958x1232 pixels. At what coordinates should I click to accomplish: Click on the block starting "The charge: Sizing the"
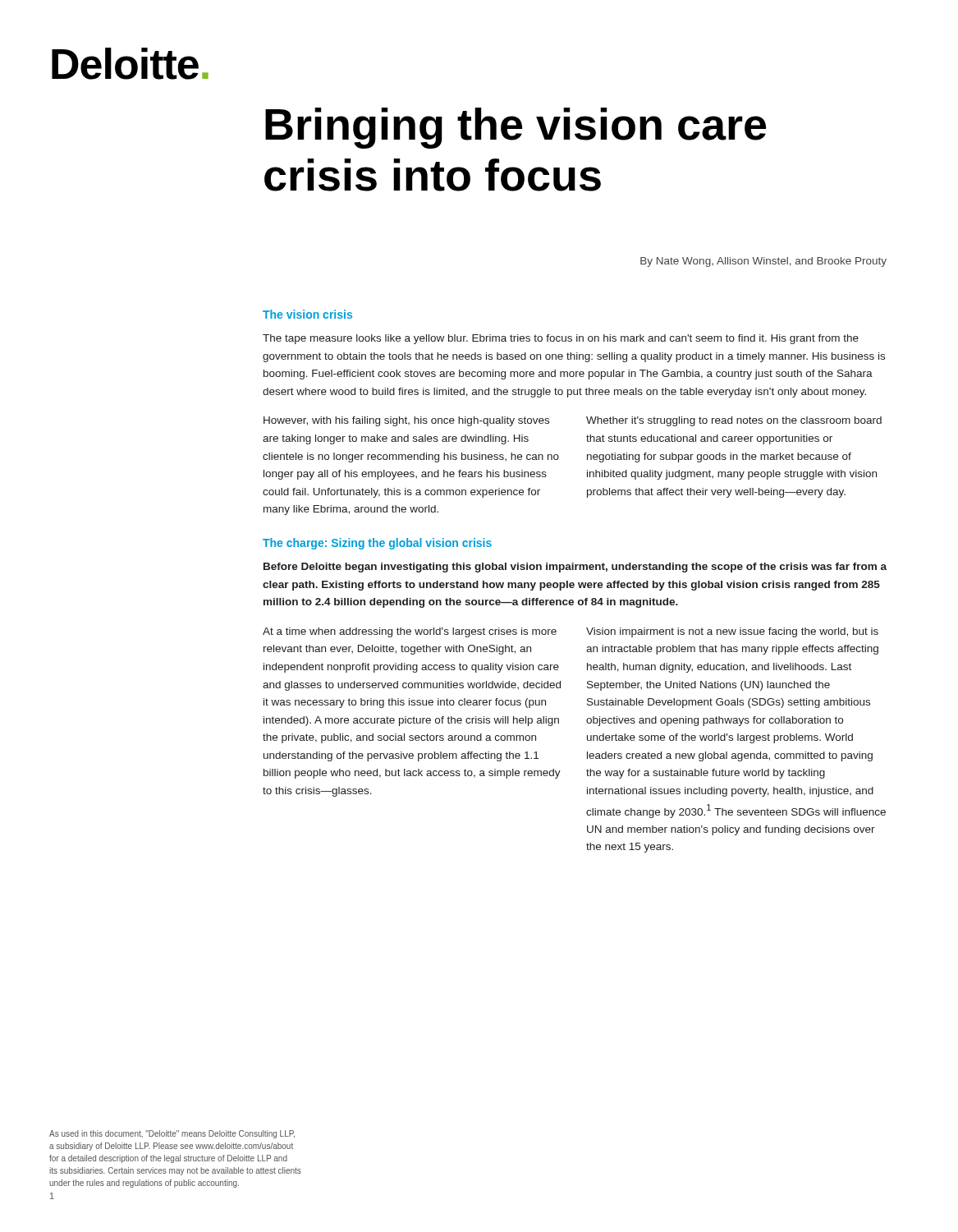pos(377,544)
